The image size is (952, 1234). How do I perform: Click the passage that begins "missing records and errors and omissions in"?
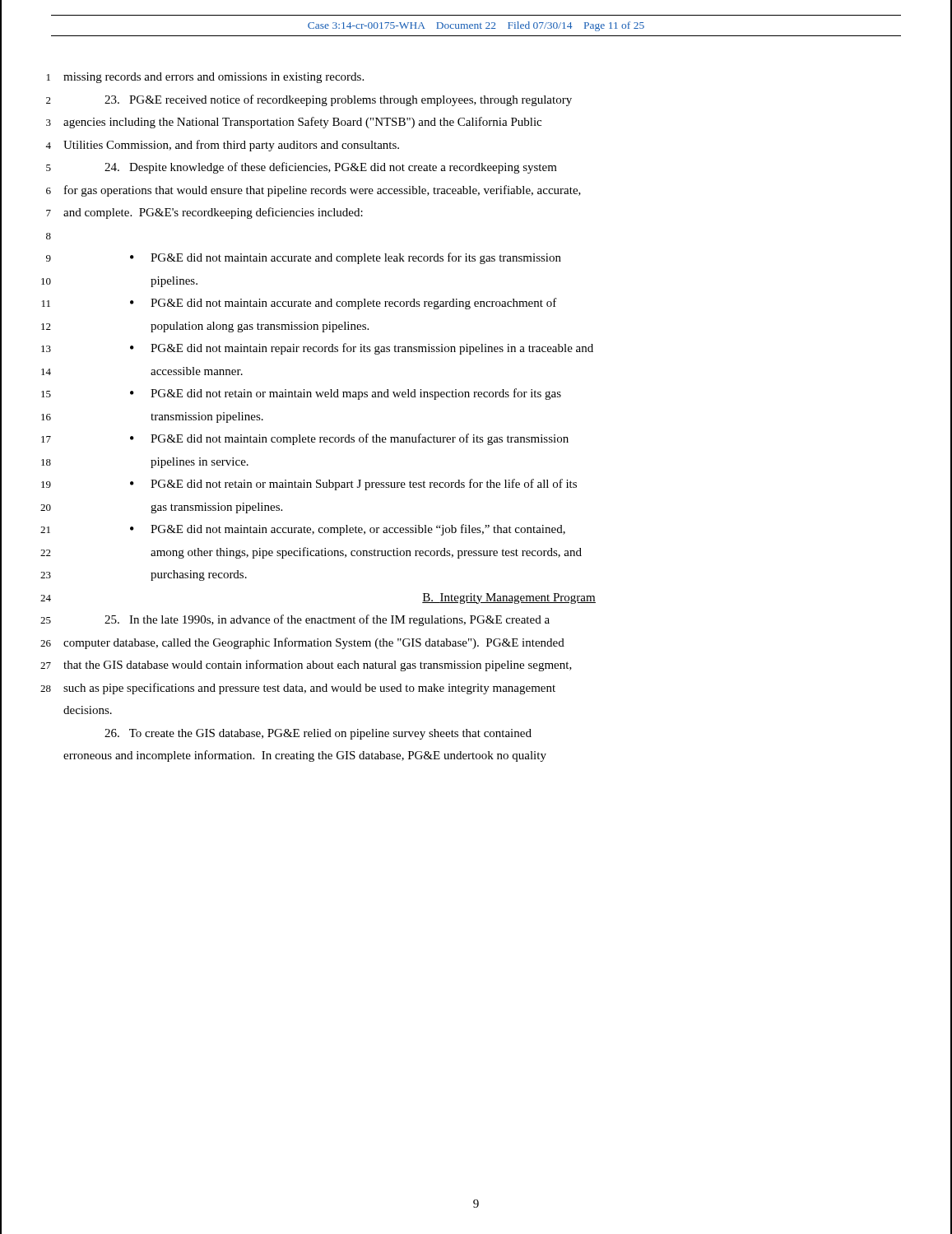[214, 77]
